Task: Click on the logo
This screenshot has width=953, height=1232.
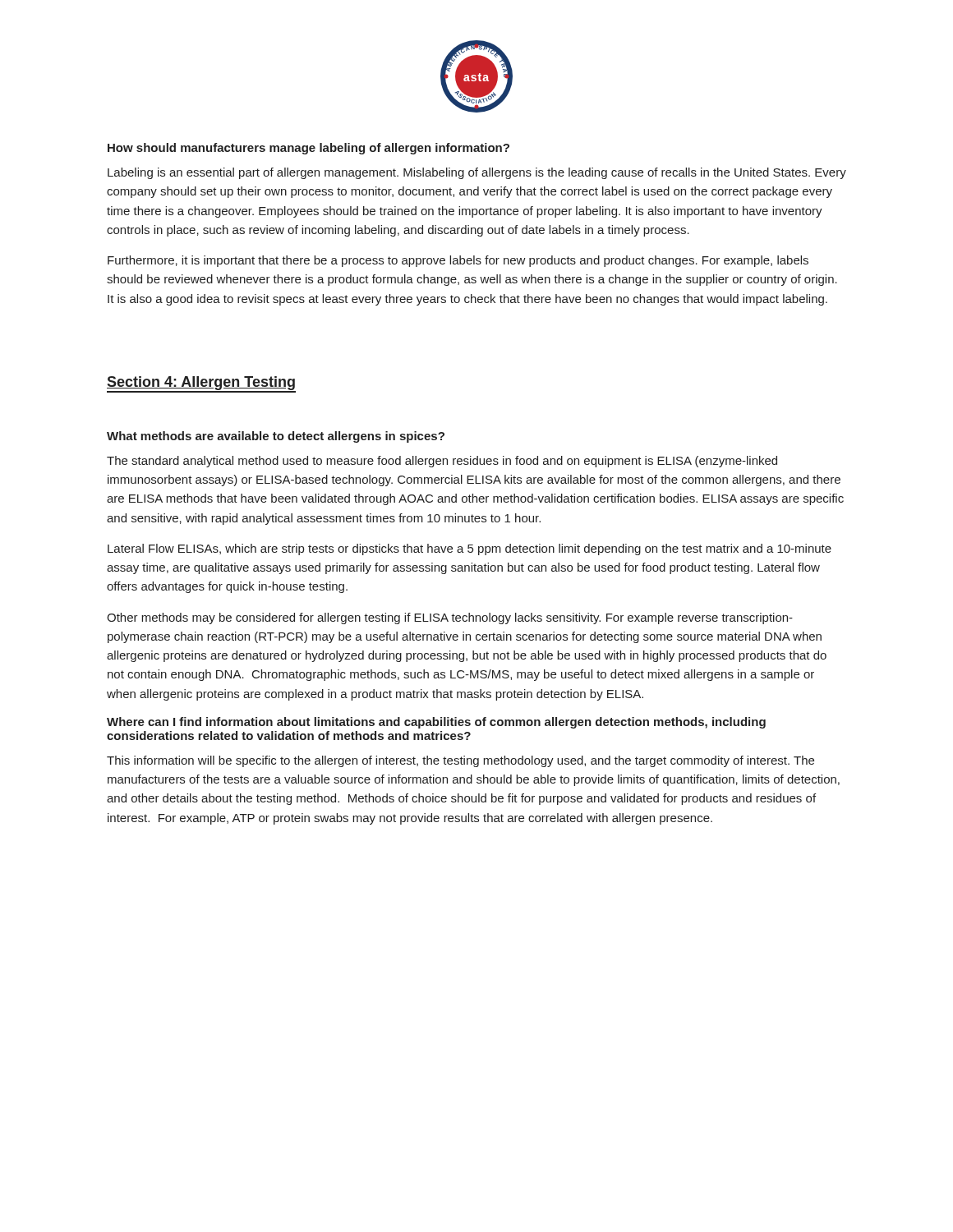Action: click(476, 78)
